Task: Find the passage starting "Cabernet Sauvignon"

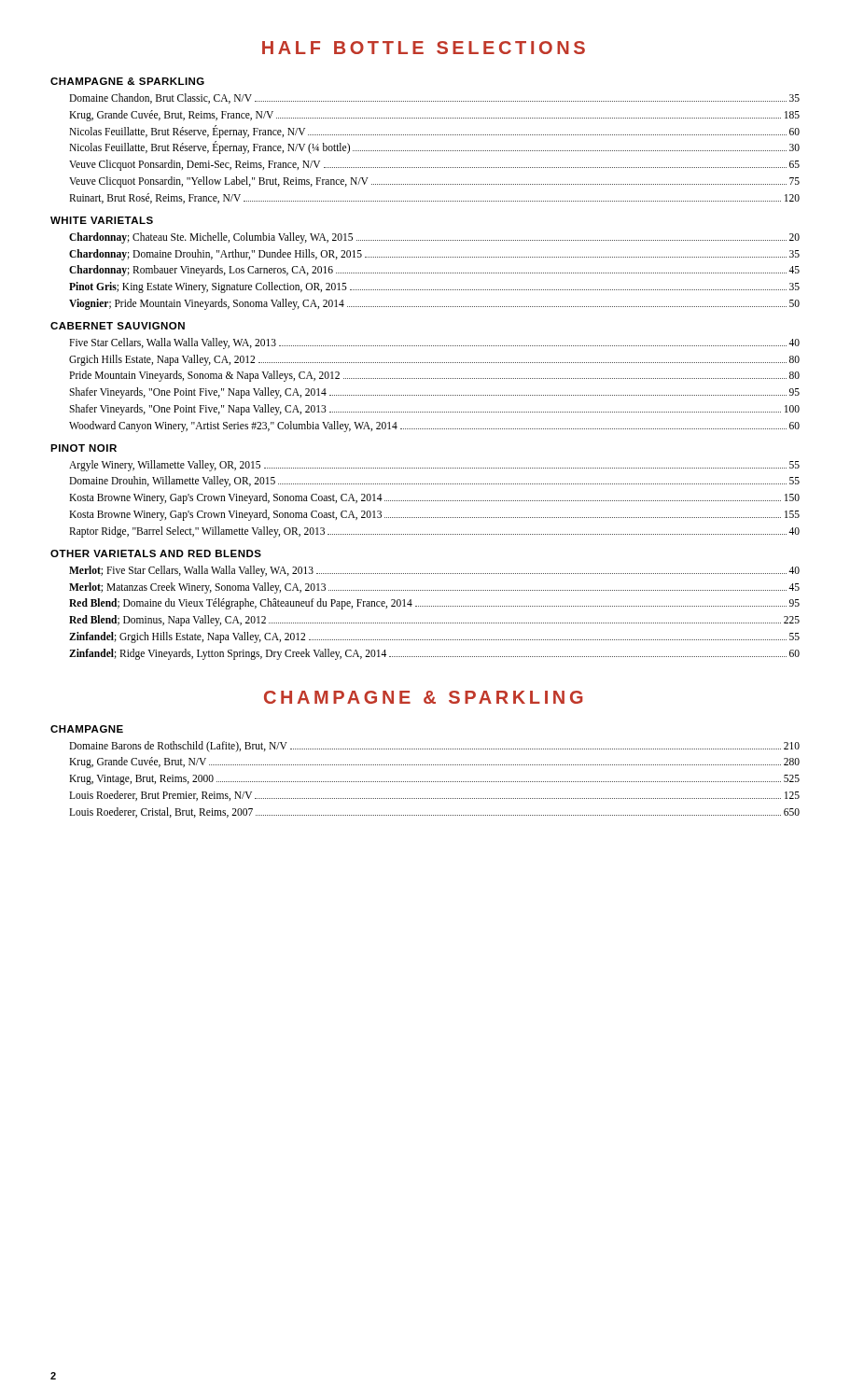Action: (118, 326)
